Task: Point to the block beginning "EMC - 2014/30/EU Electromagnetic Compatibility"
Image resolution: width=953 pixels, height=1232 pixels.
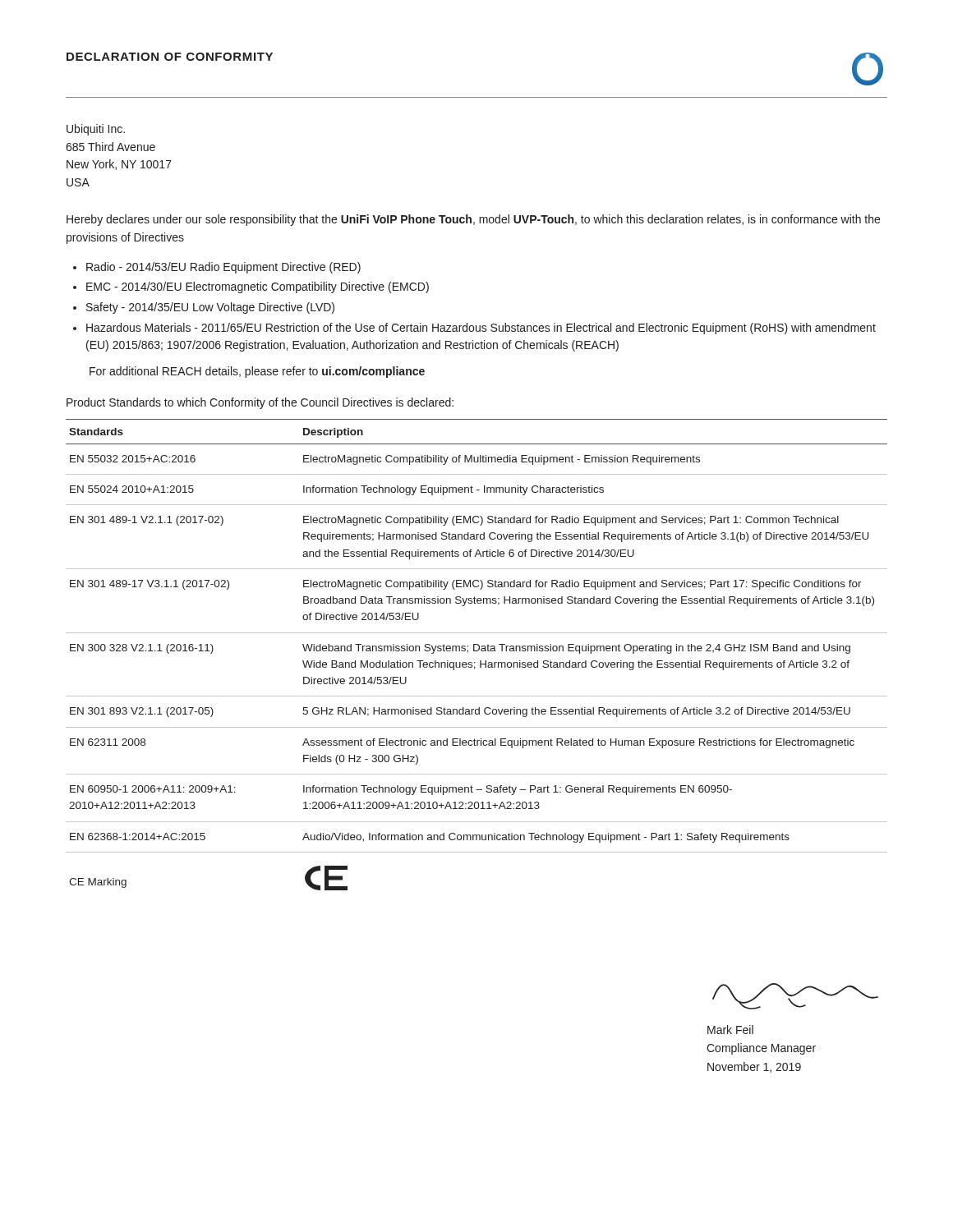Action: 257,287
